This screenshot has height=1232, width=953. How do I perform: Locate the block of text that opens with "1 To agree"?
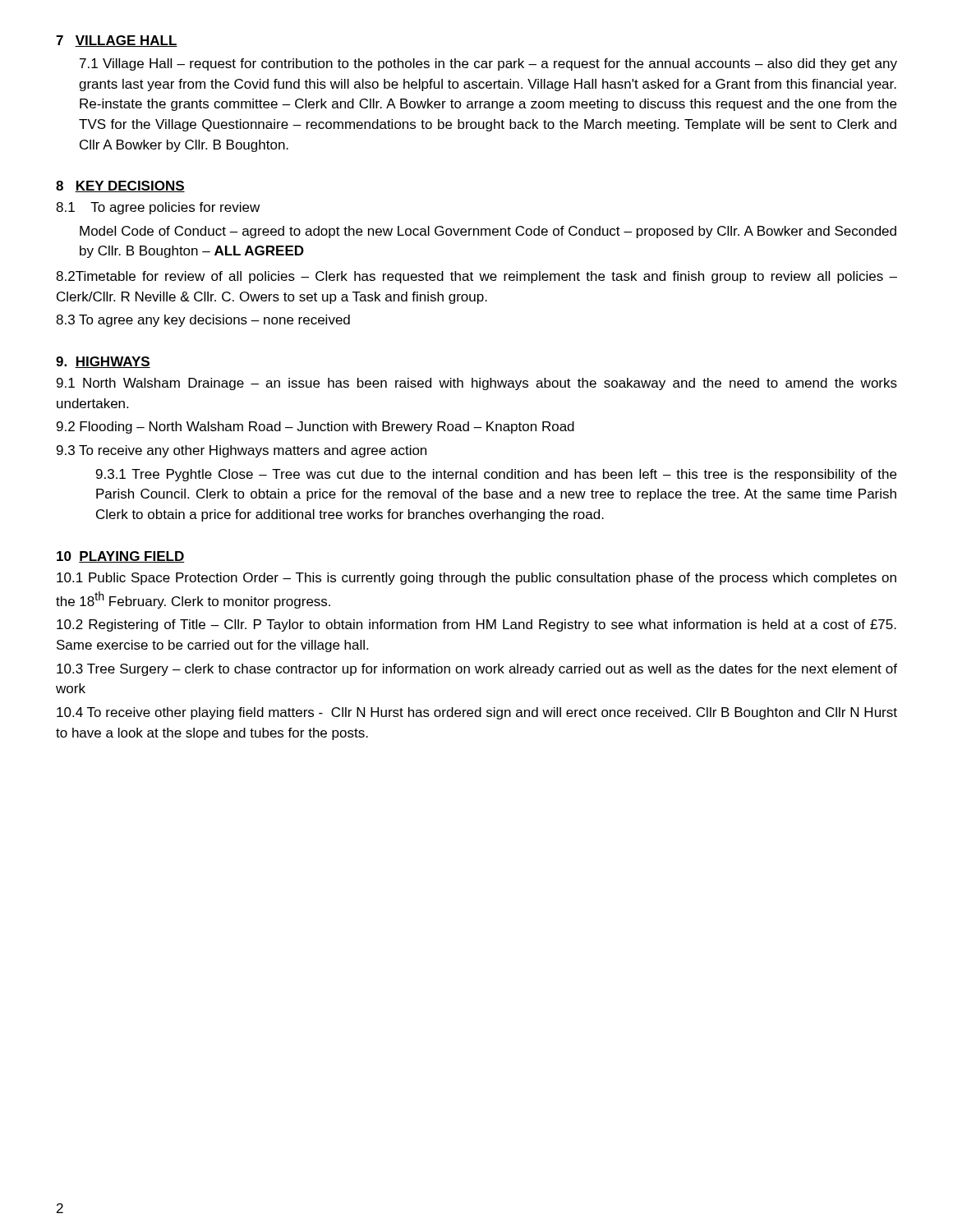[158, 208]
